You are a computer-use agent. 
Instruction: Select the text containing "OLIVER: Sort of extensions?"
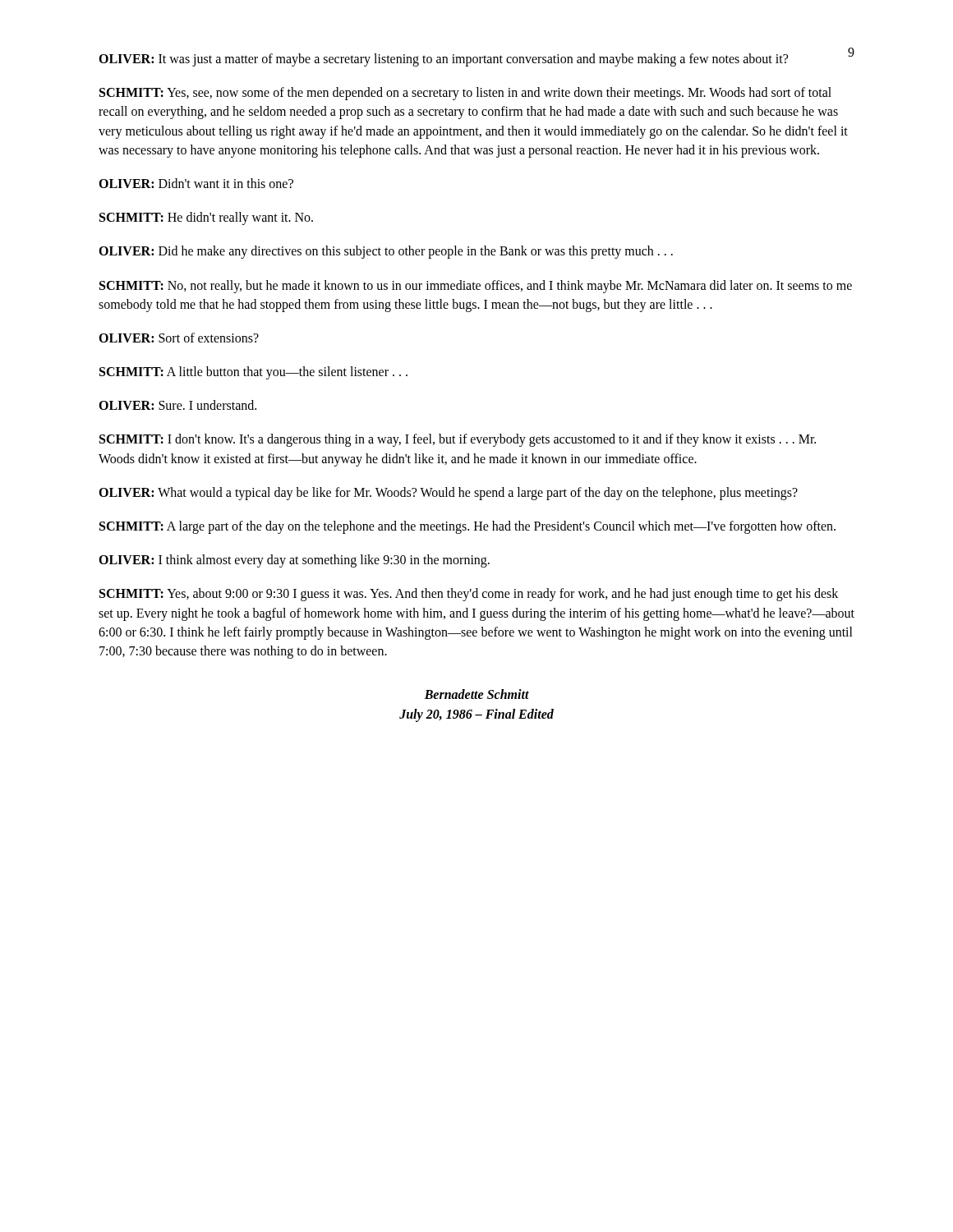pyautogui.click(x=179, y=338)
